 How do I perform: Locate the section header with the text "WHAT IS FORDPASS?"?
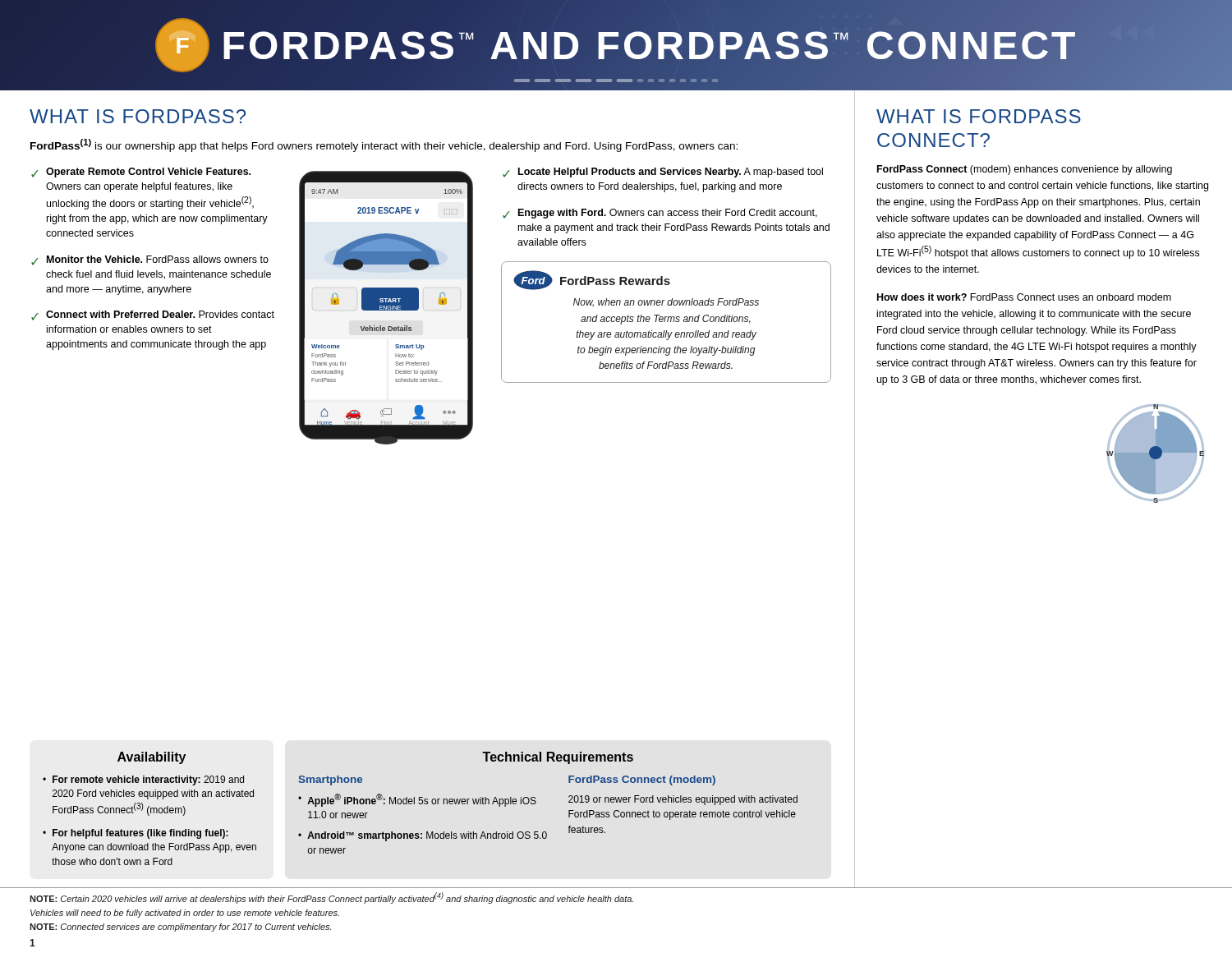click(138, 116)
